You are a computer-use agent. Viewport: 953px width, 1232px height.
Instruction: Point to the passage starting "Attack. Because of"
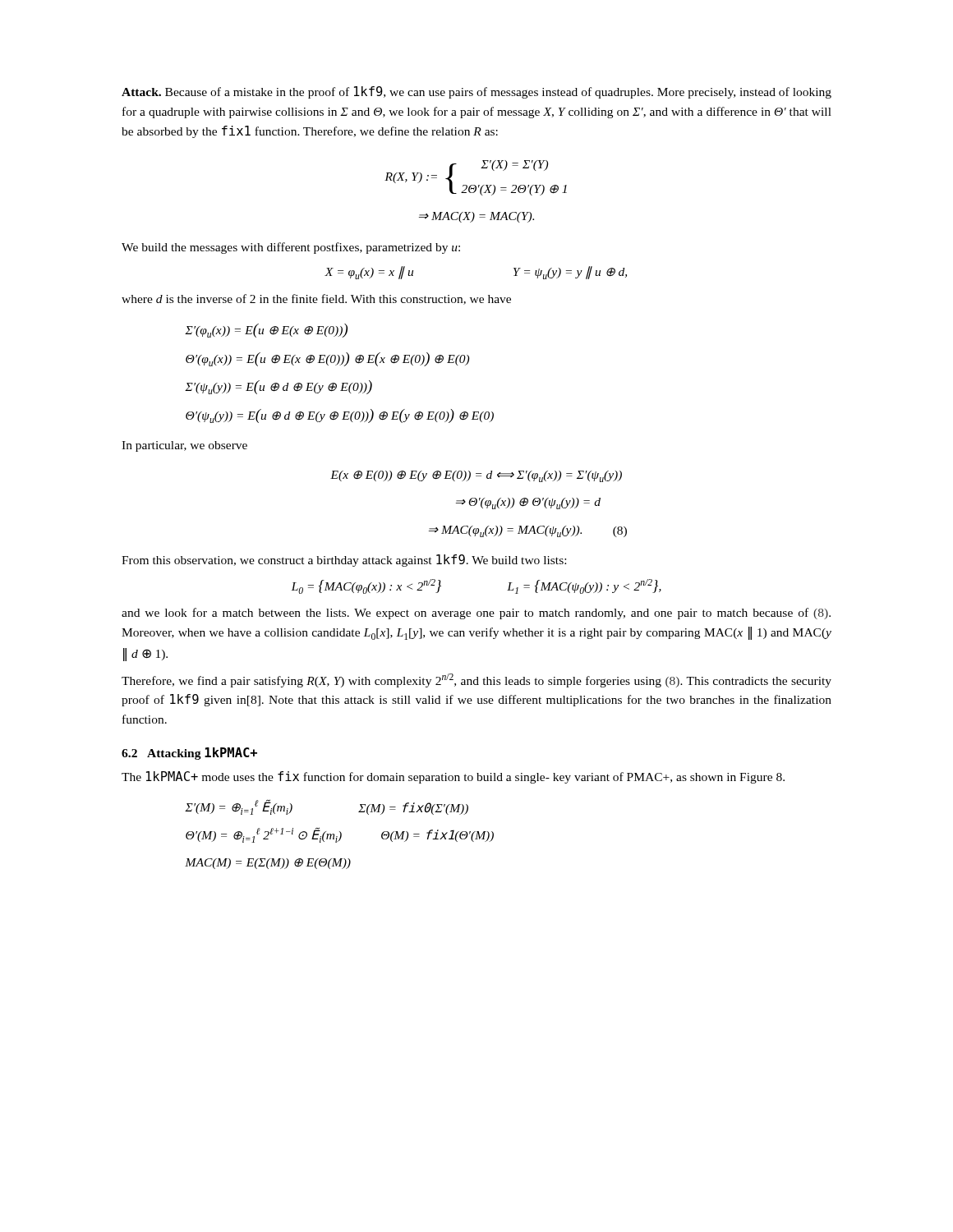[x=476, y=112]
